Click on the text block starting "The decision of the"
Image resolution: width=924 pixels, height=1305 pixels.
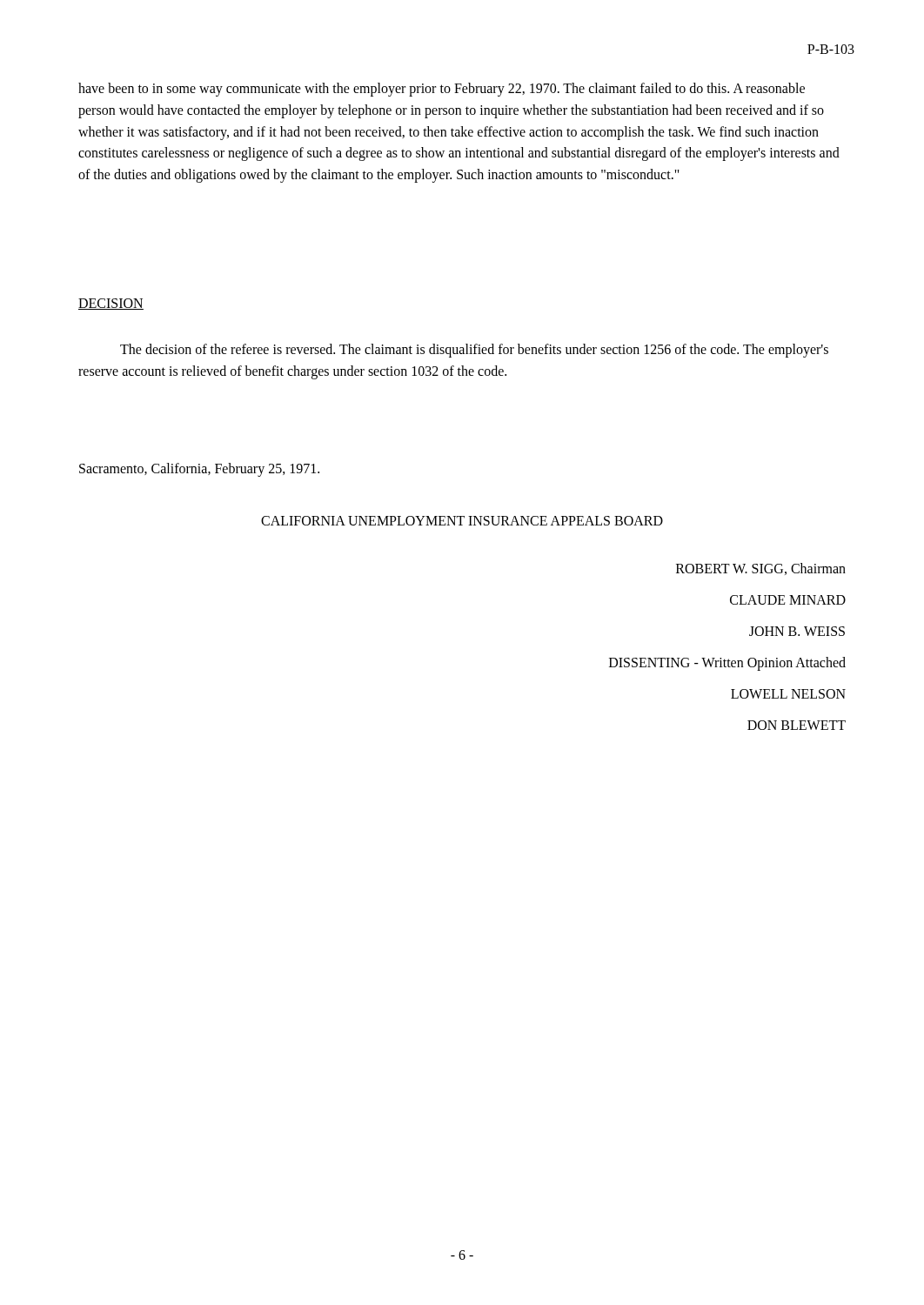pos(462,361)
